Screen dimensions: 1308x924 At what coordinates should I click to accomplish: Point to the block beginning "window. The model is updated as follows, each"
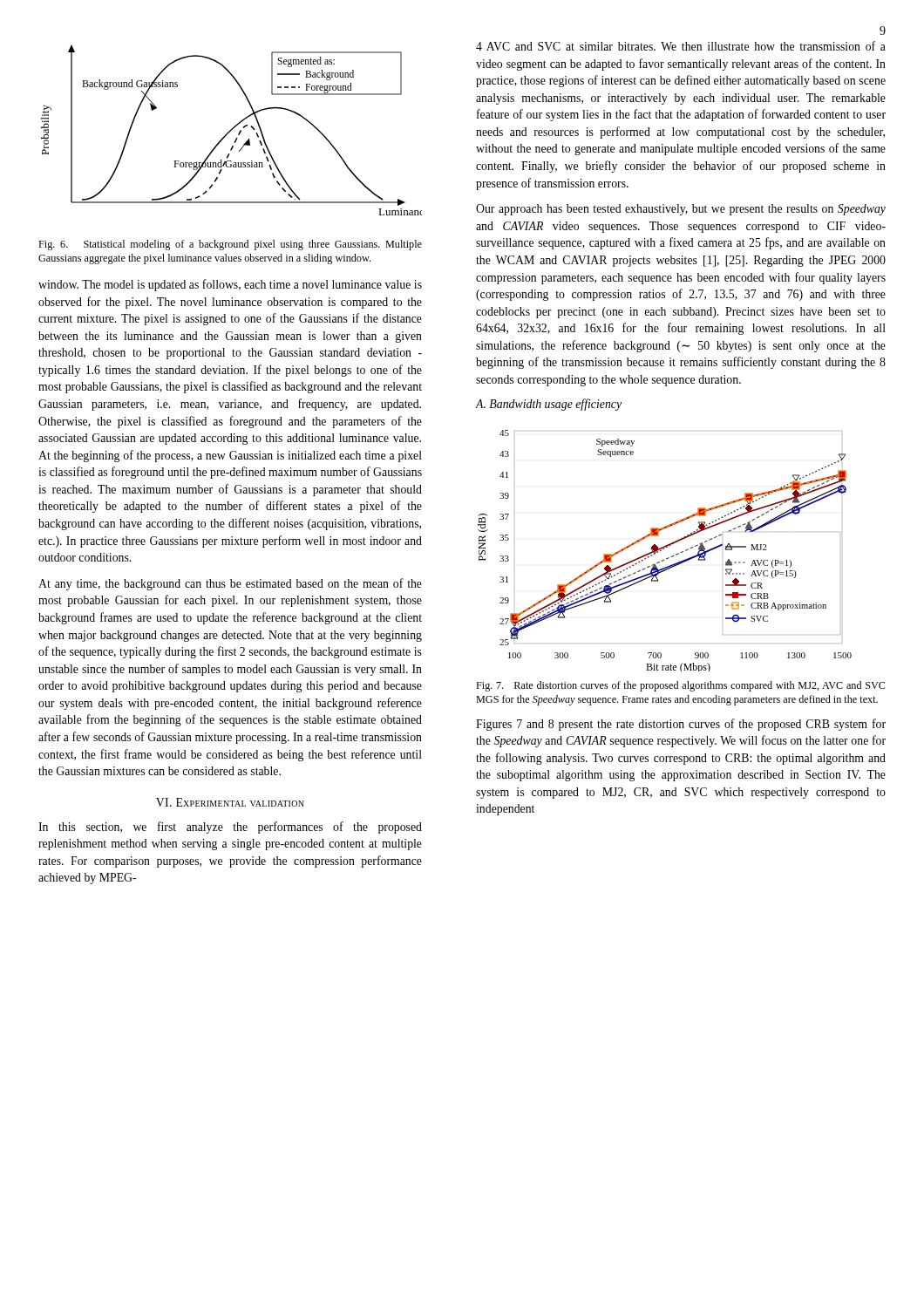coord(230,421)
